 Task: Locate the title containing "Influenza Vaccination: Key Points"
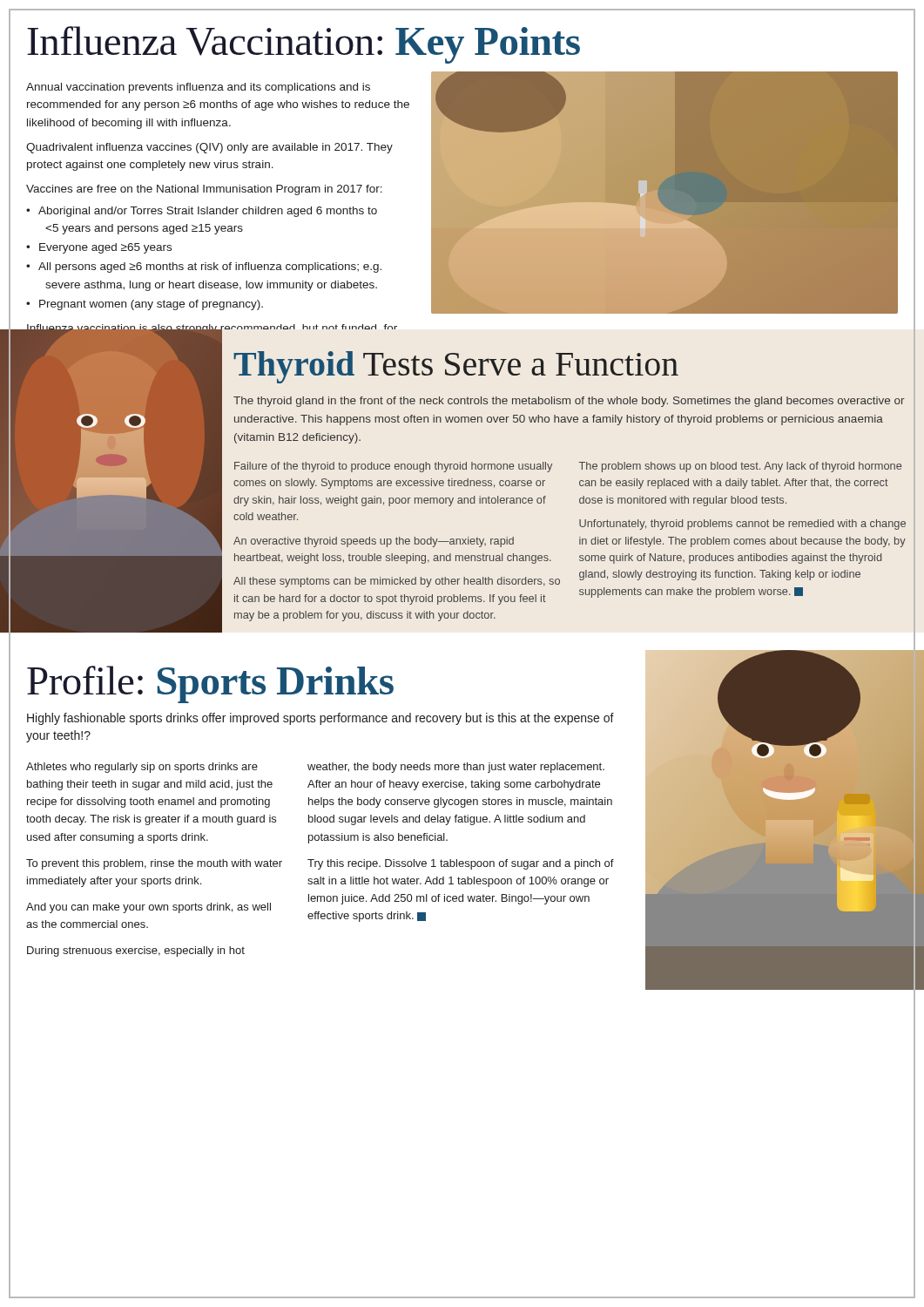coord(303,41)
